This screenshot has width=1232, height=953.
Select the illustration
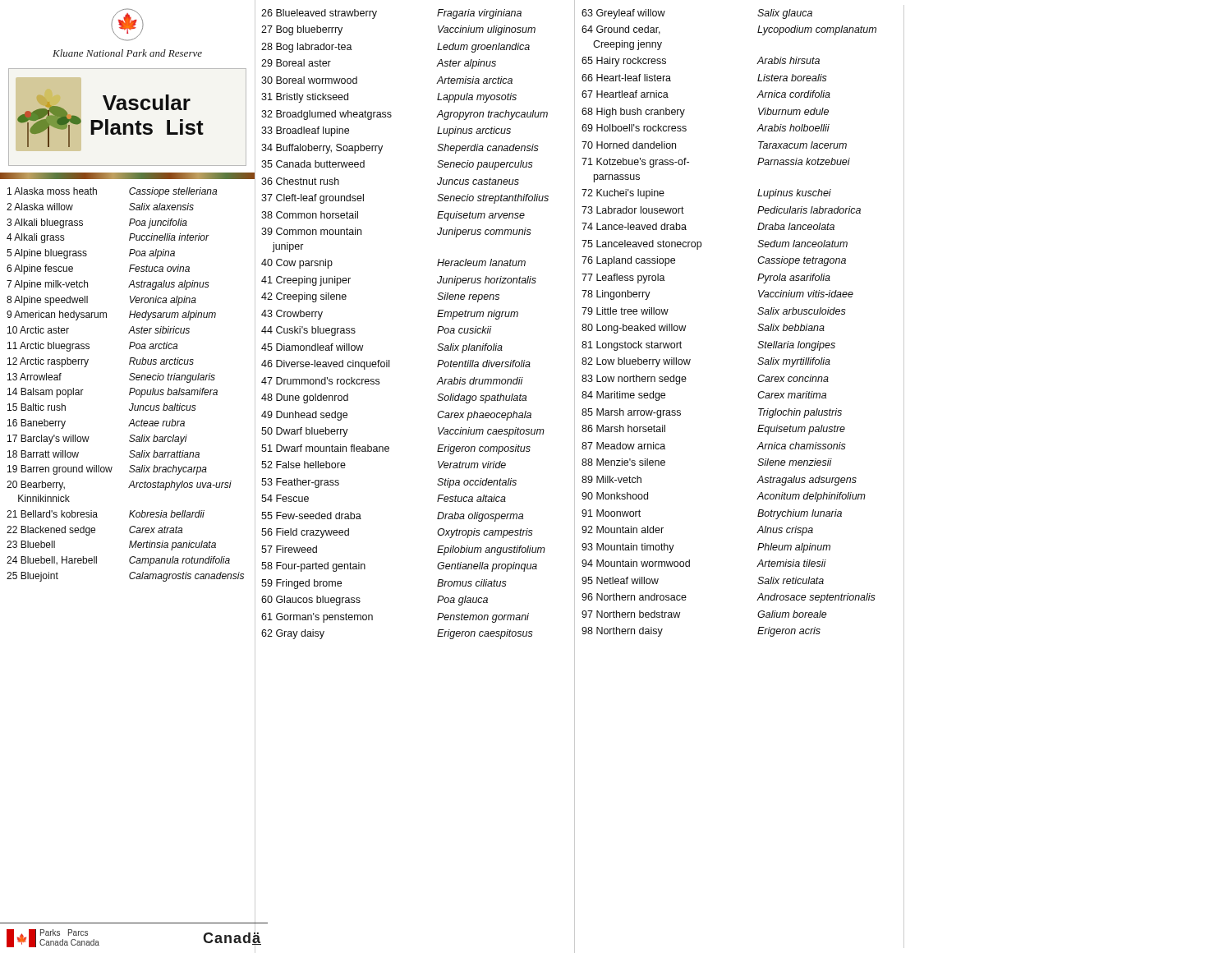click(48, 115)
